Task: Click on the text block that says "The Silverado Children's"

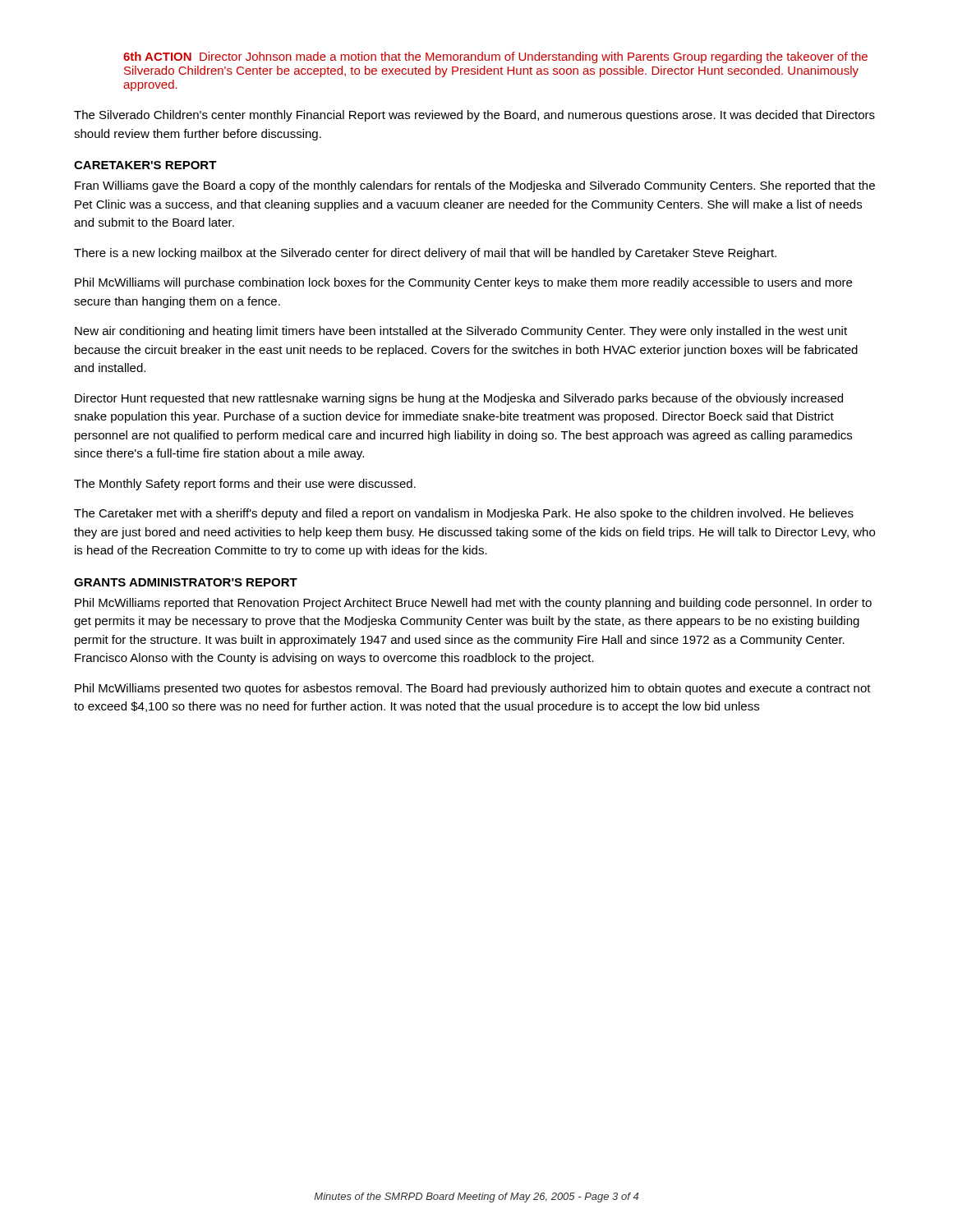Action: (476, 124)
